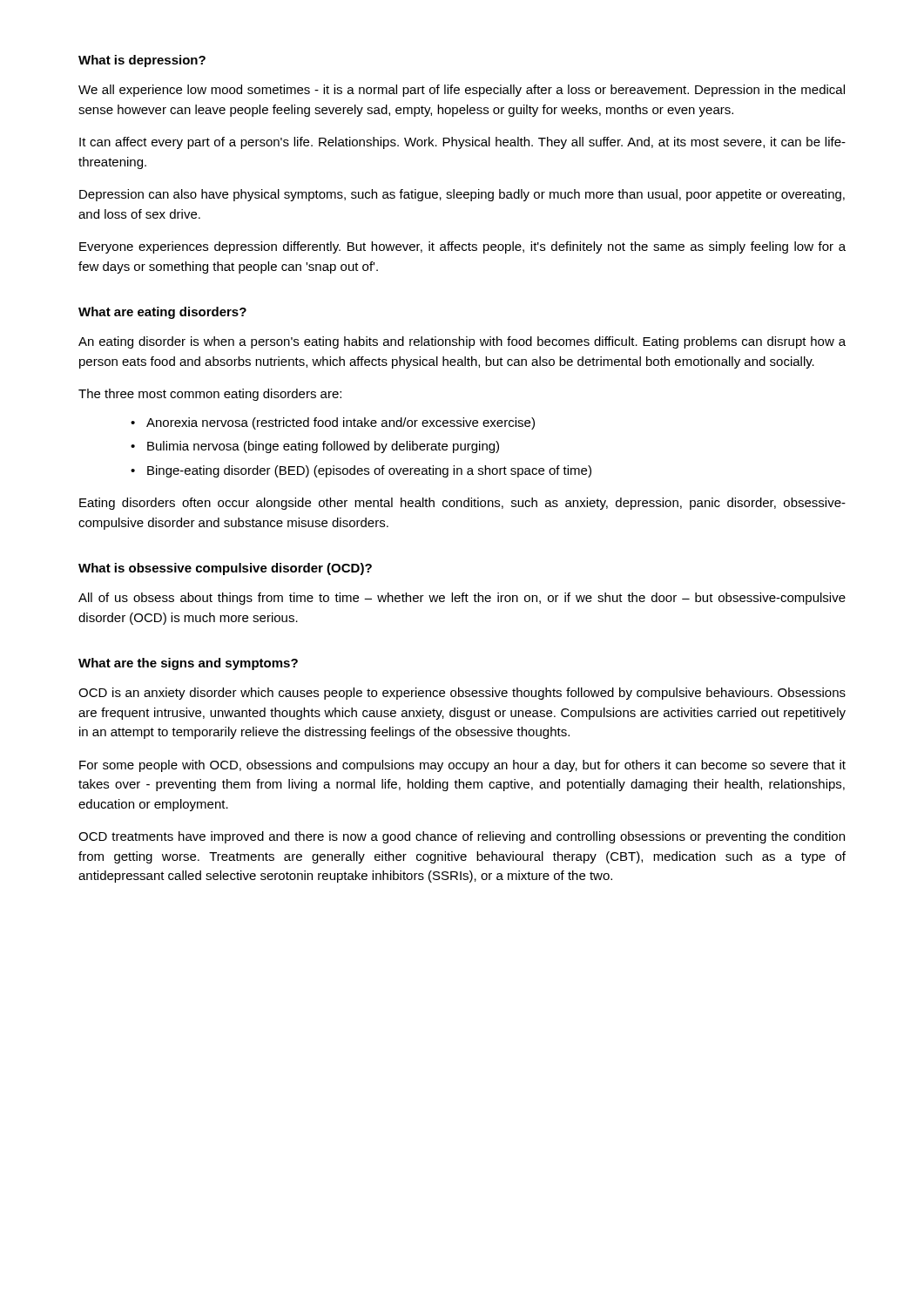Find "What is obsessive compulsive disorder (OCD)?" on this page

click(225, 569)
